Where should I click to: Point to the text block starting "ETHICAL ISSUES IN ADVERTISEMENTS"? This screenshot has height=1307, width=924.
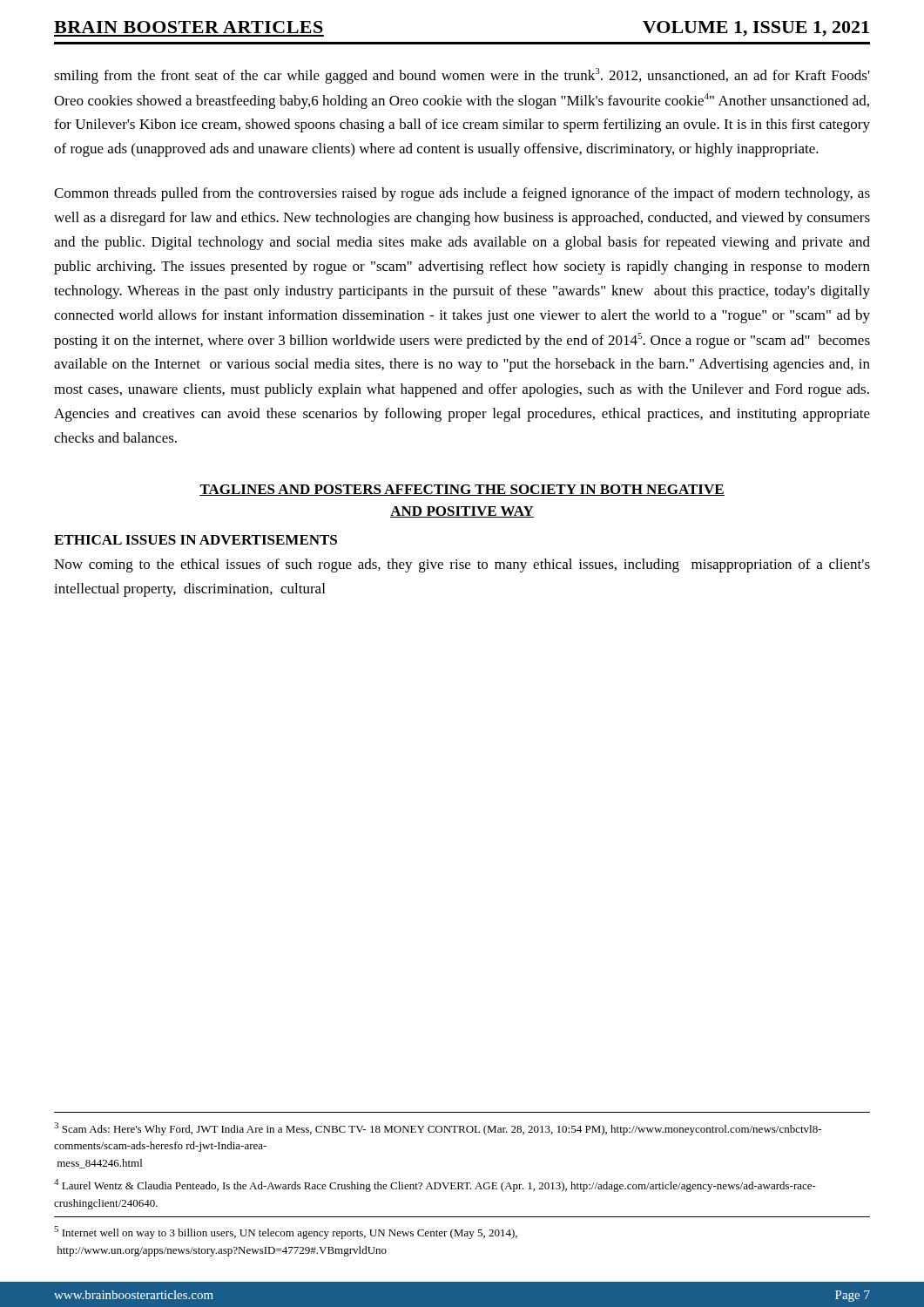click(196, 539)
